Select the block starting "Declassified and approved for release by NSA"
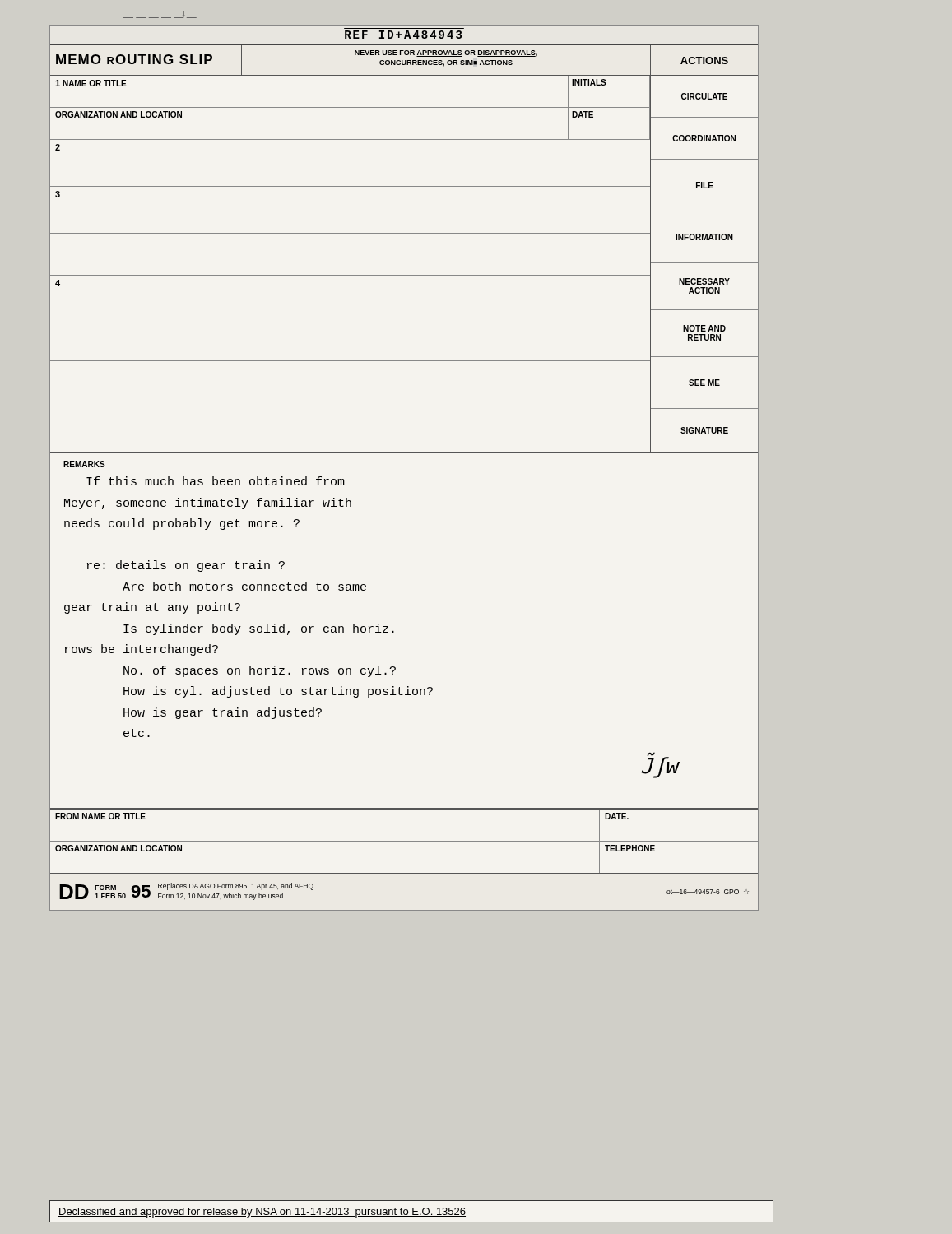Image resolution: width=952 pixels, height=1234 pixels. [262, 1211]
